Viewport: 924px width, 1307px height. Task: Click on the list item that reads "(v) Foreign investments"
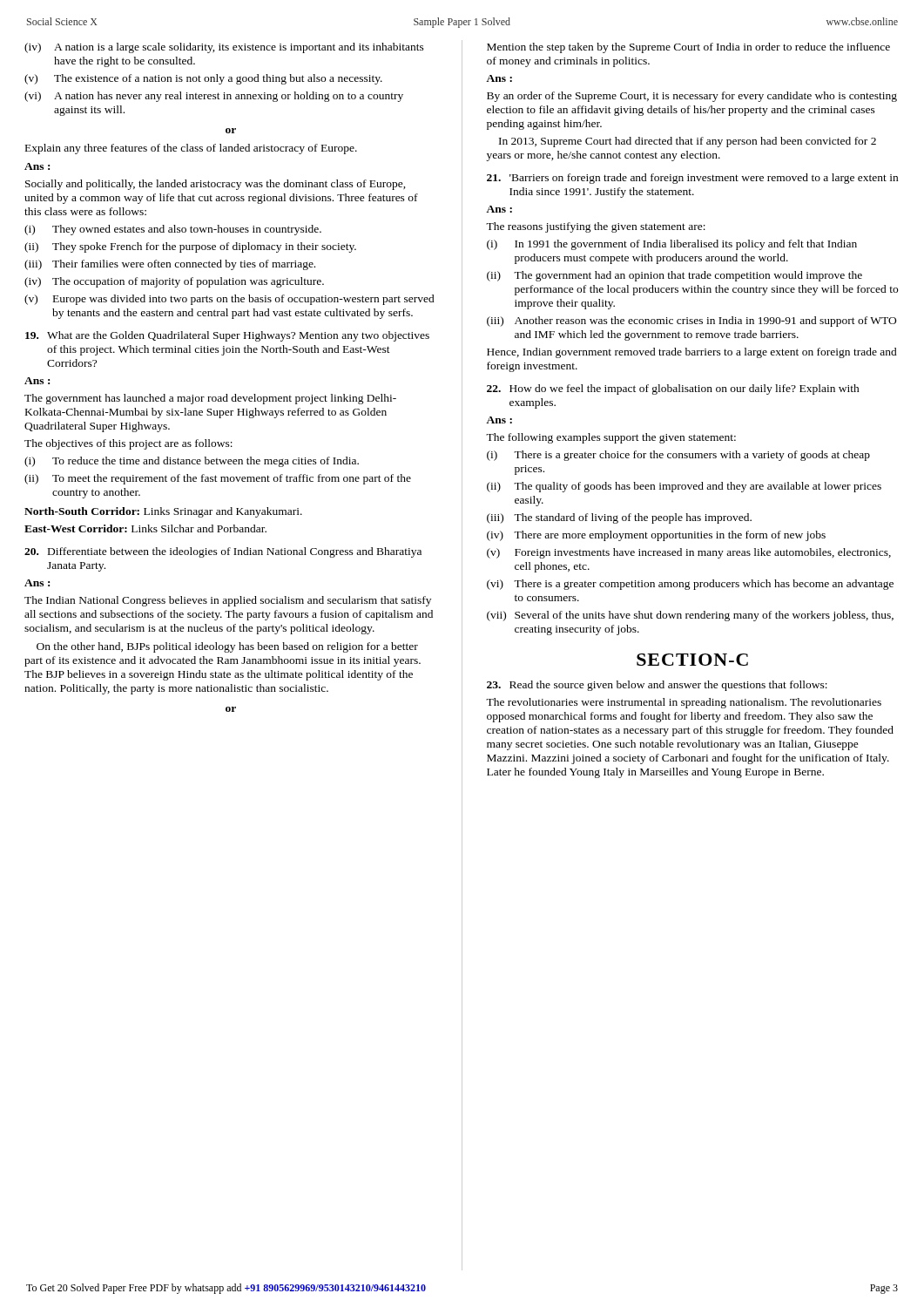pos(693,559)
